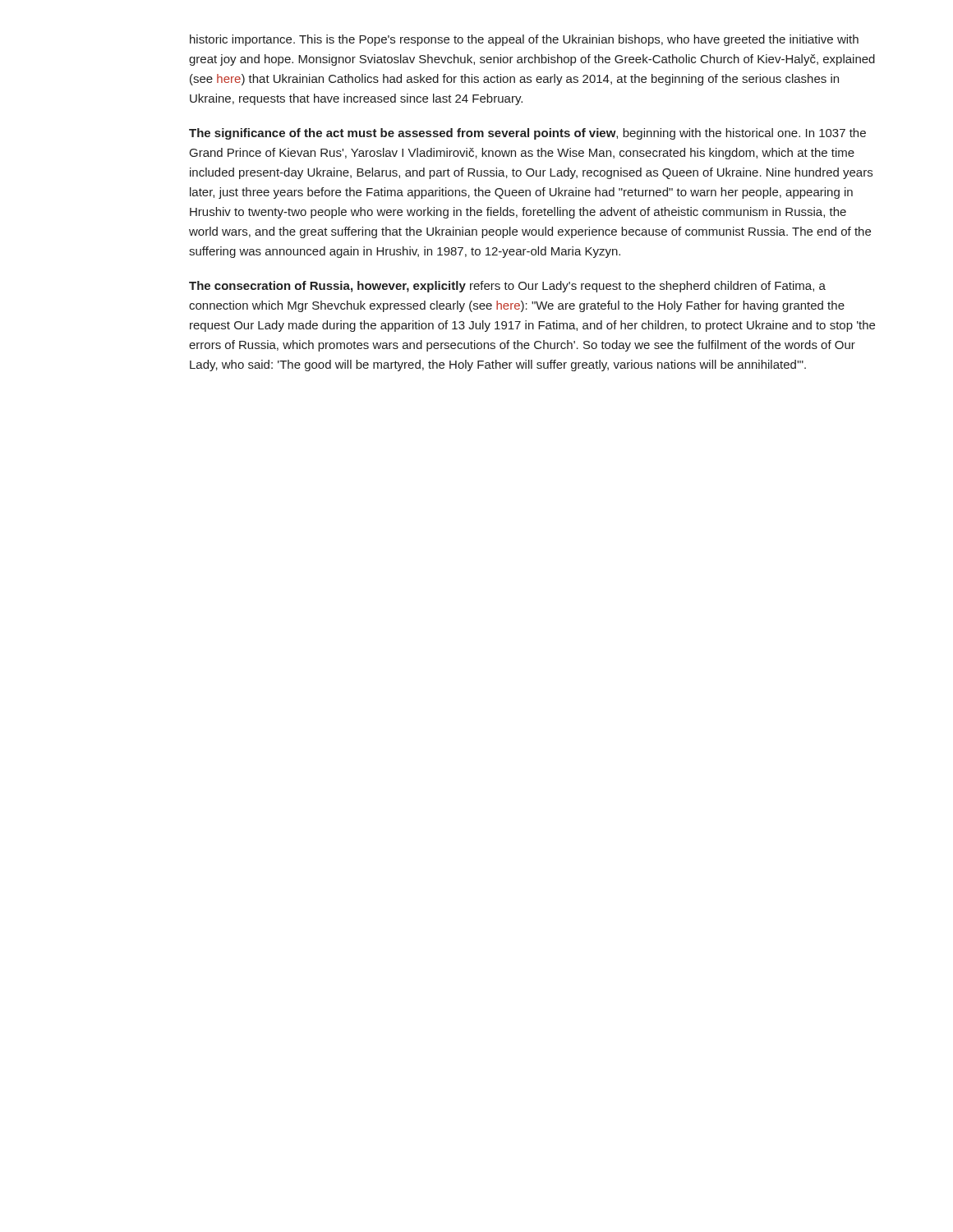Click on the text block that says "The consecration of Russia, however, explicitly refers"
953x1232 pixels.
(532, 325)
